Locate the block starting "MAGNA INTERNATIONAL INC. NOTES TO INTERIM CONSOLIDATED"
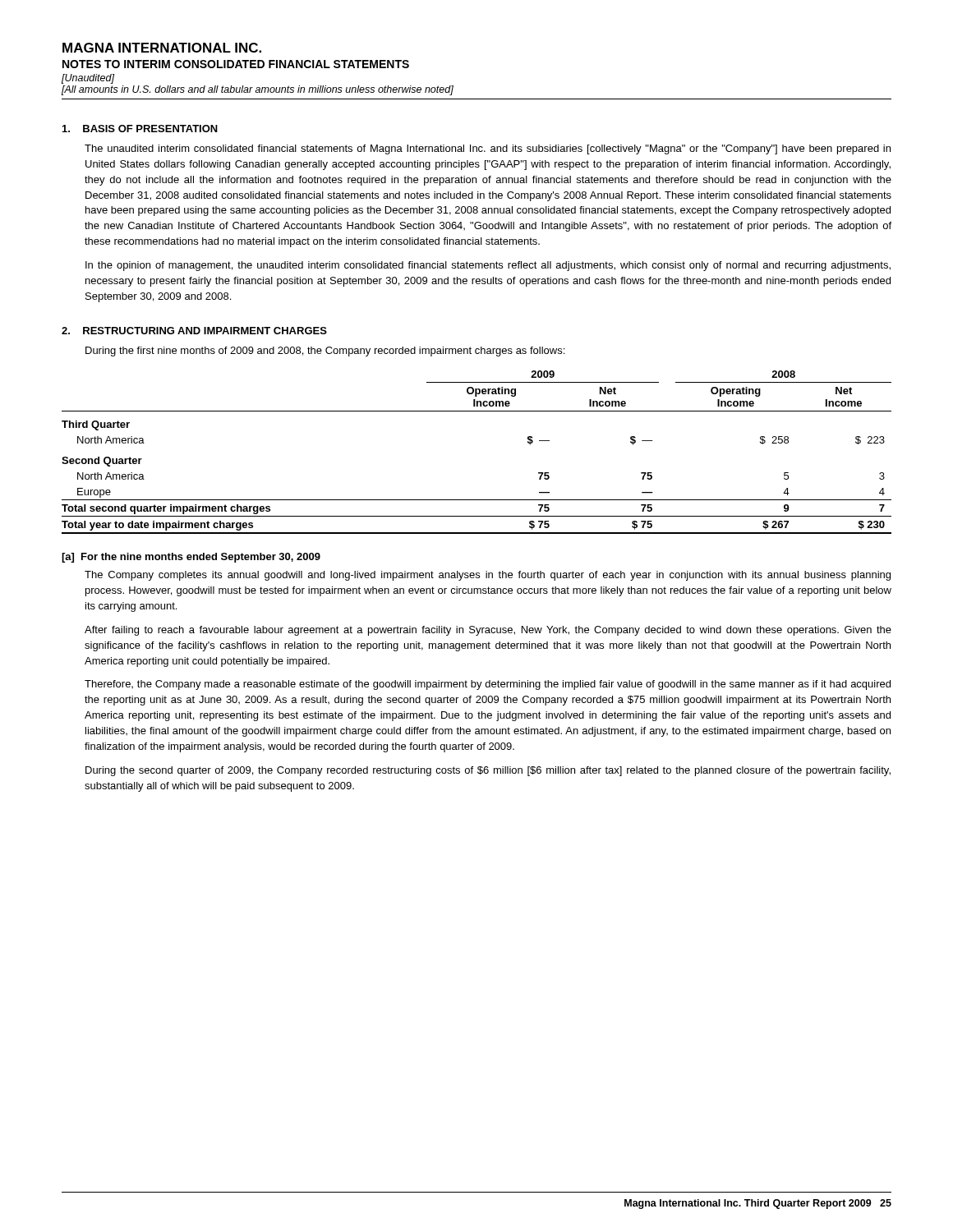Viewport: 953px width, 1232px height. point(162,48)
